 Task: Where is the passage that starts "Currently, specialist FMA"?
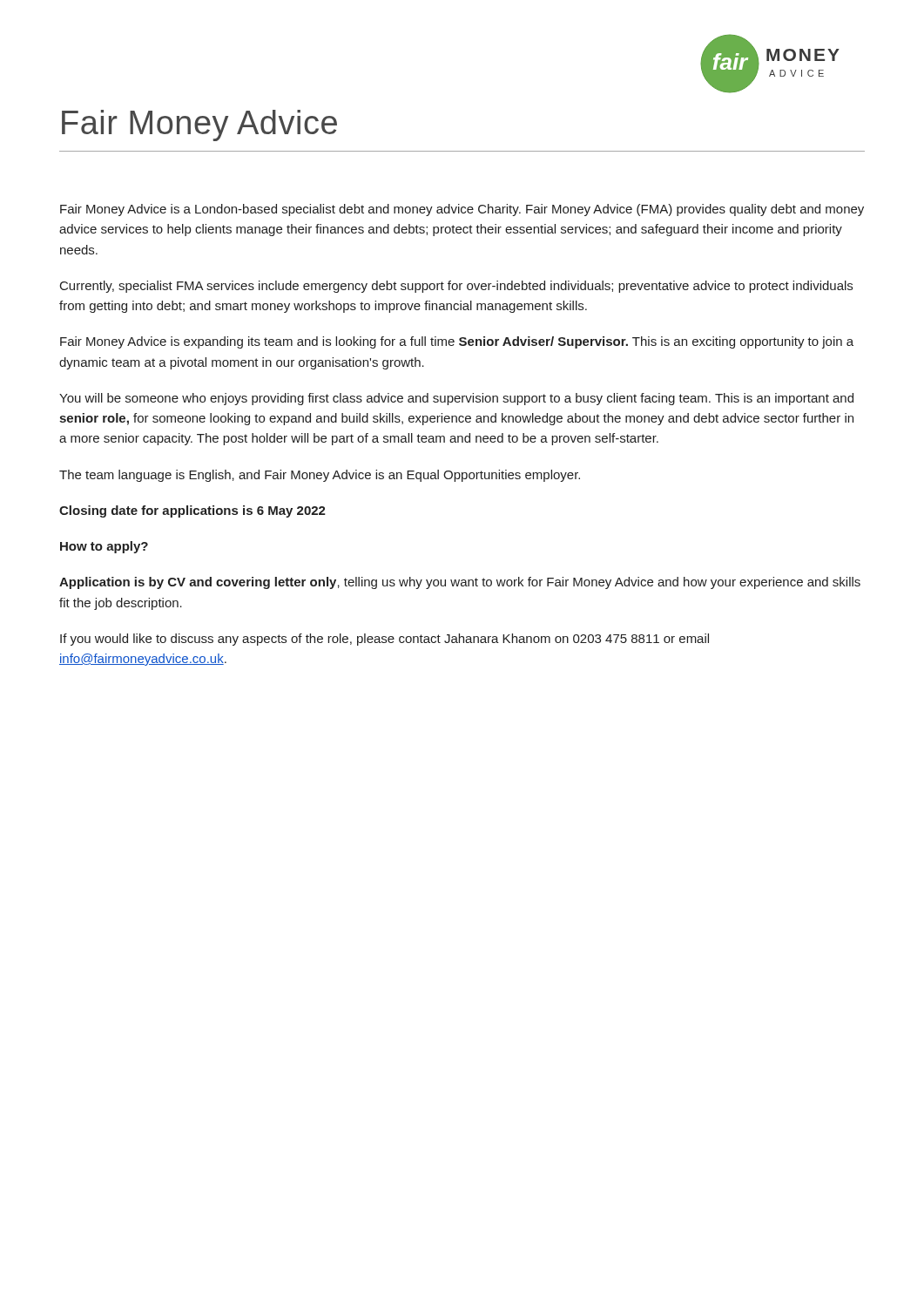coord(462,295)
